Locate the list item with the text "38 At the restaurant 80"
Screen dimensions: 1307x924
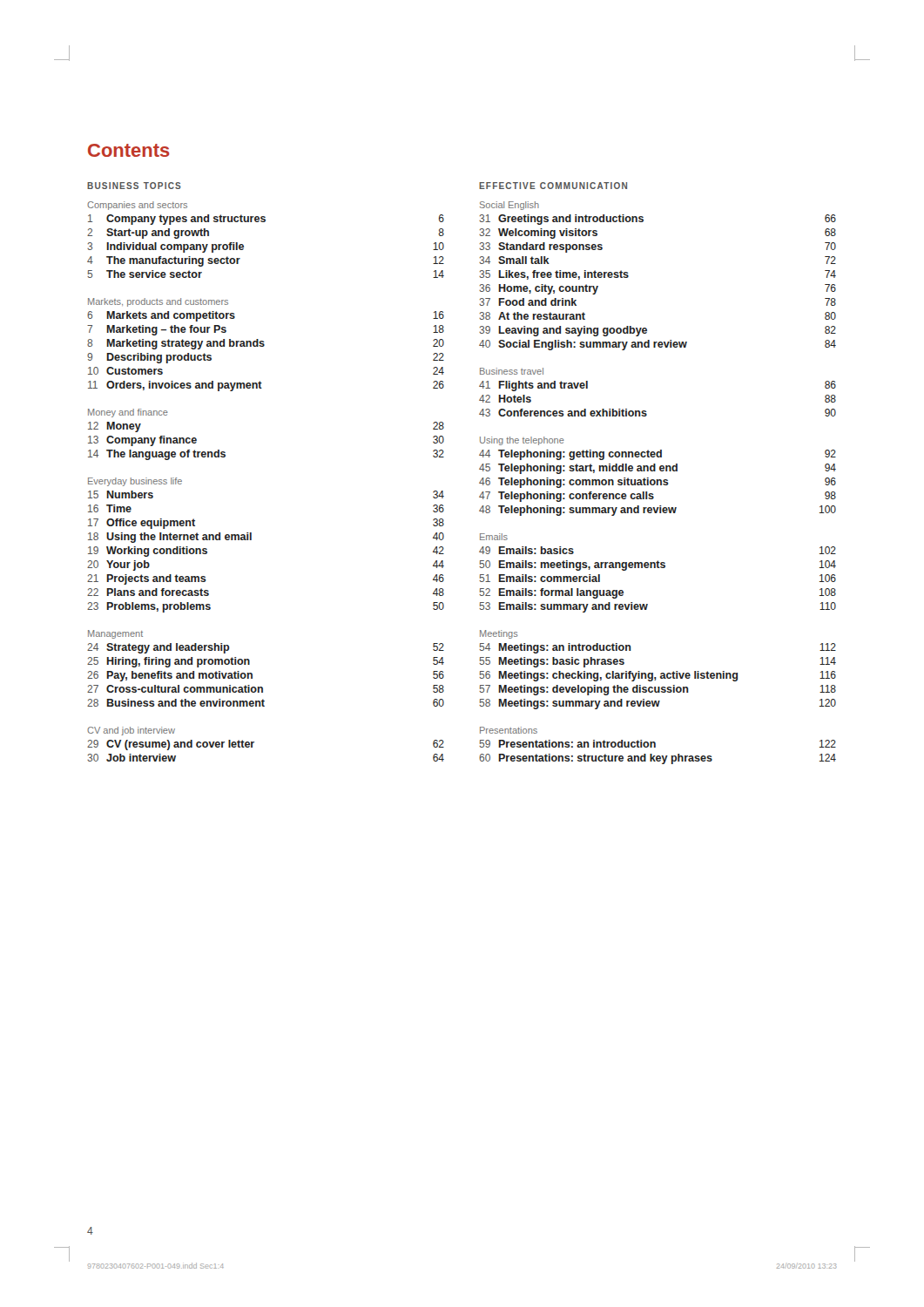[x=526, y=315]
